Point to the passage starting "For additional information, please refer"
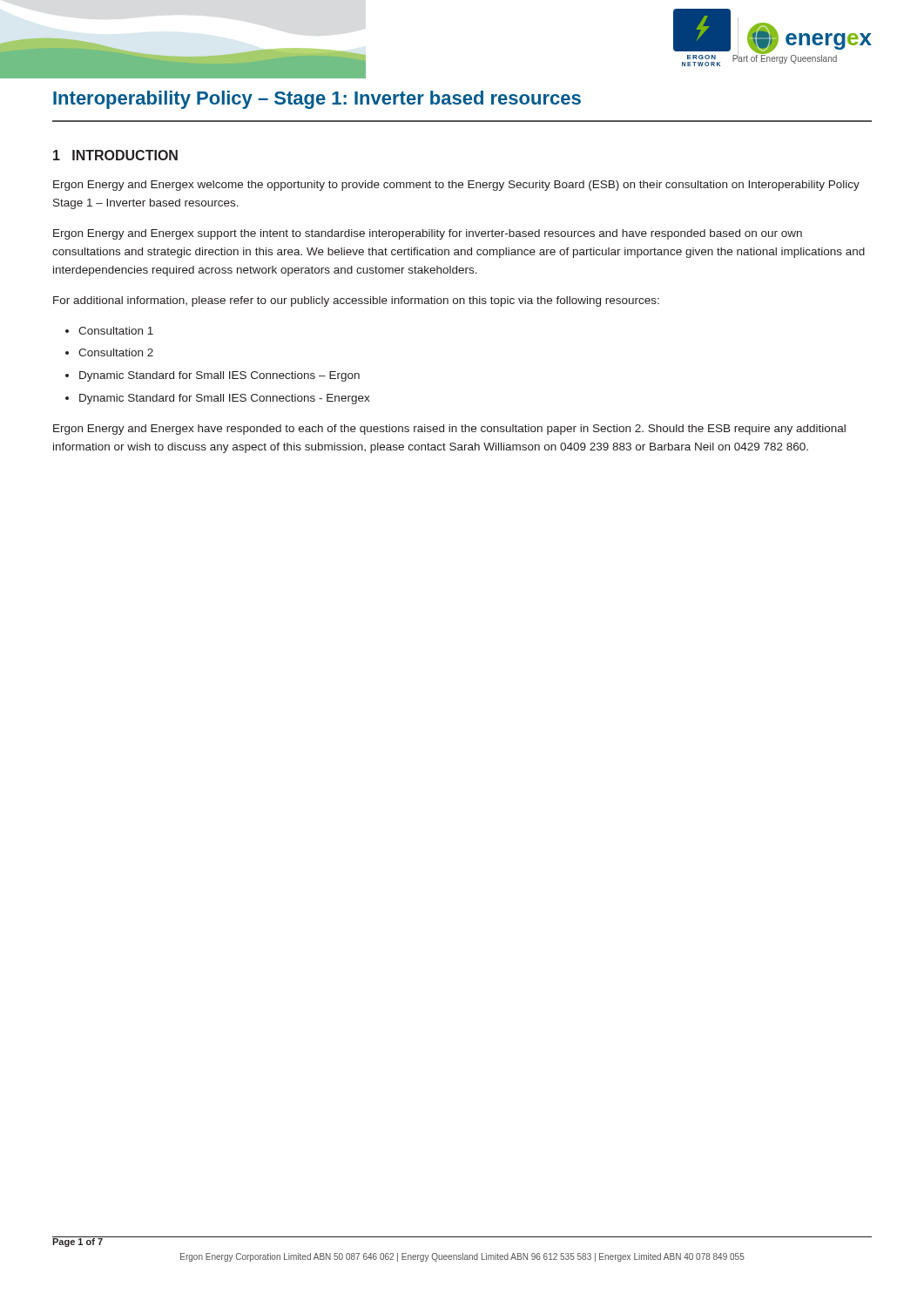Image resolution: width=924 pixels, height=1307 pixels. [356, 300]
